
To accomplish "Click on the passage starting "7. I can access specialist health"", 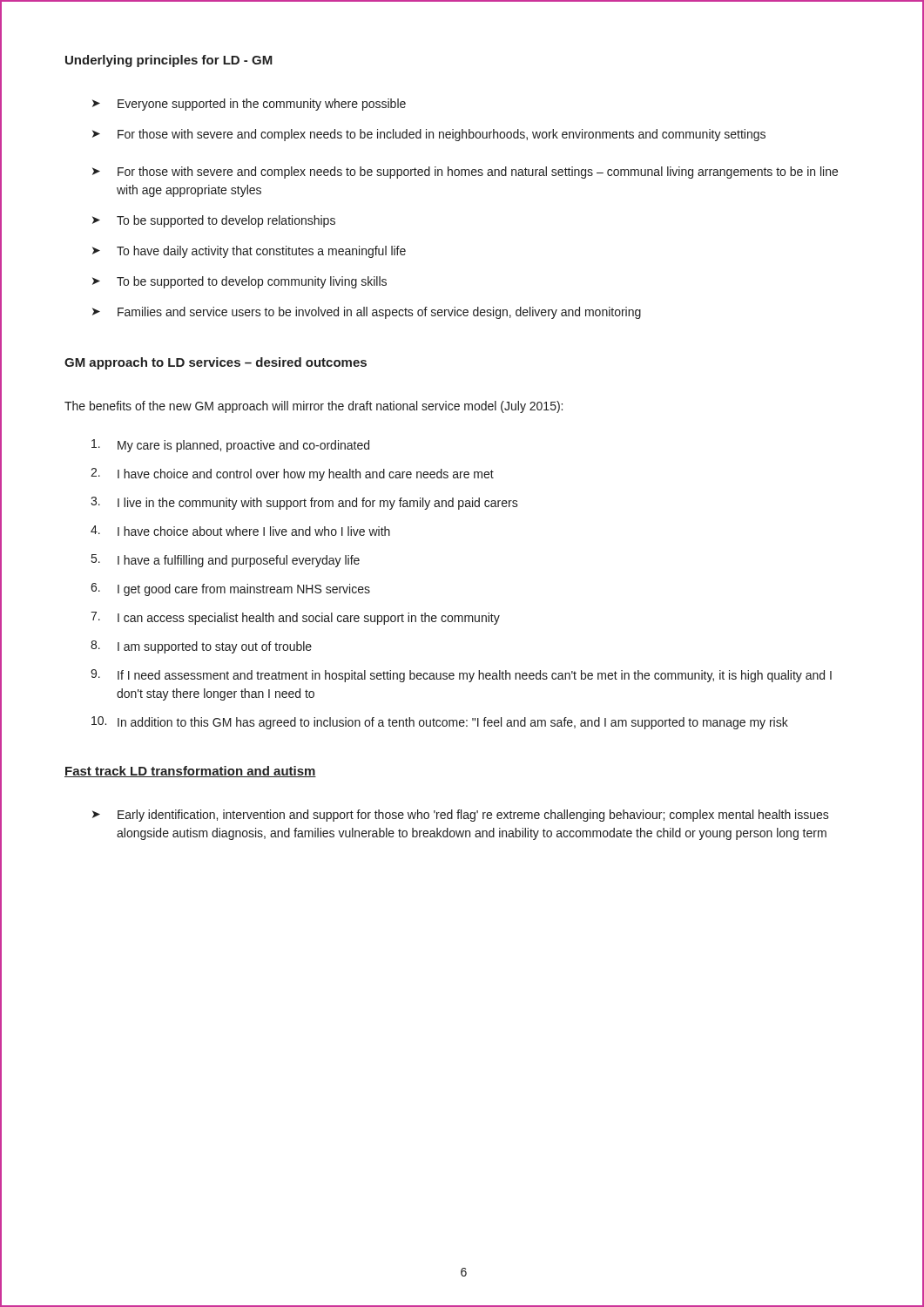I will 475,618.
